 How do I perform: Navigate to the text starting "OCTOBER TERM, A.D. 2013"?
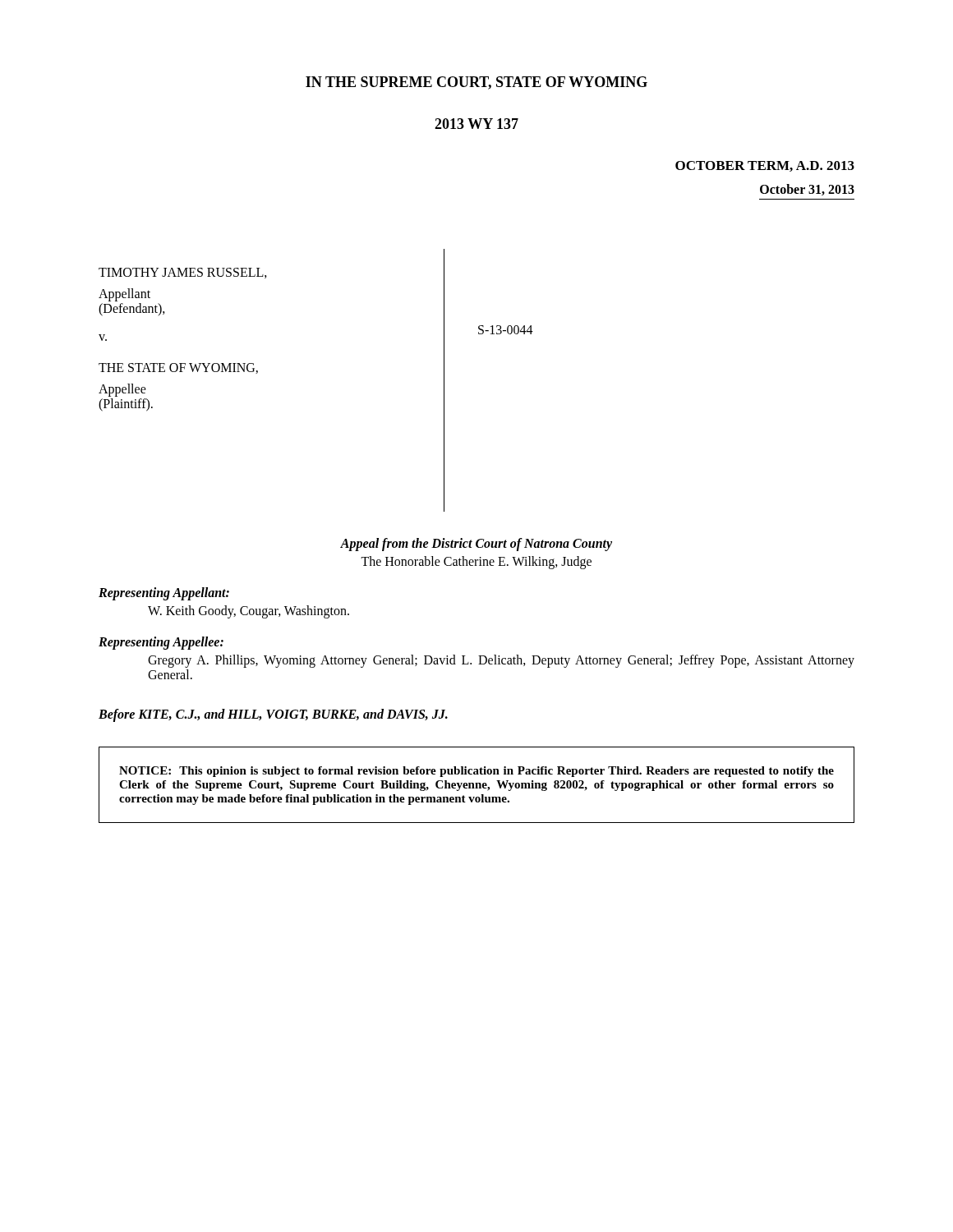pos(765,166)
